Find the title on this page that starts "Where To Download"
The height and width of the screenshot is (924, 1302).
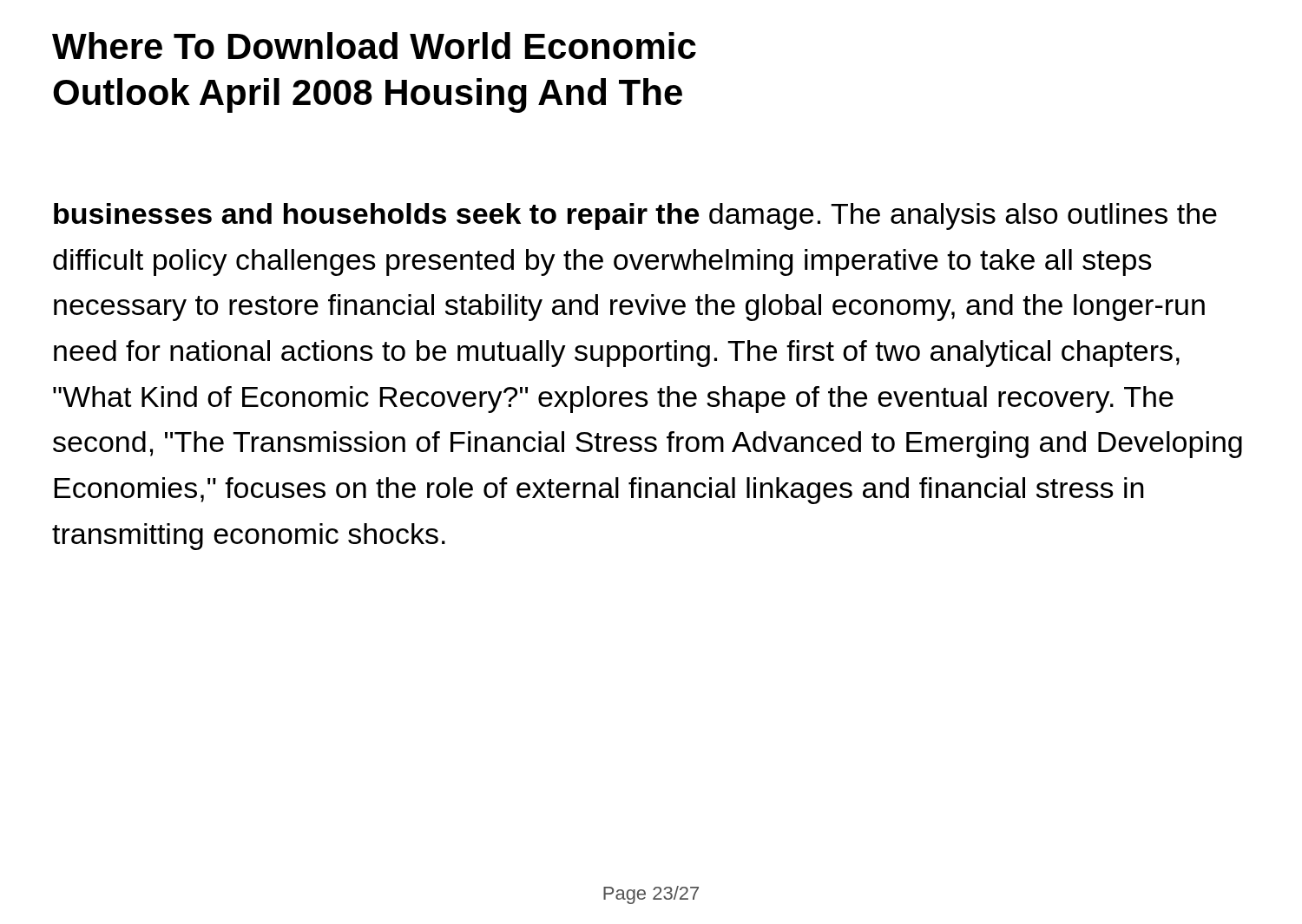pos(651,70)
